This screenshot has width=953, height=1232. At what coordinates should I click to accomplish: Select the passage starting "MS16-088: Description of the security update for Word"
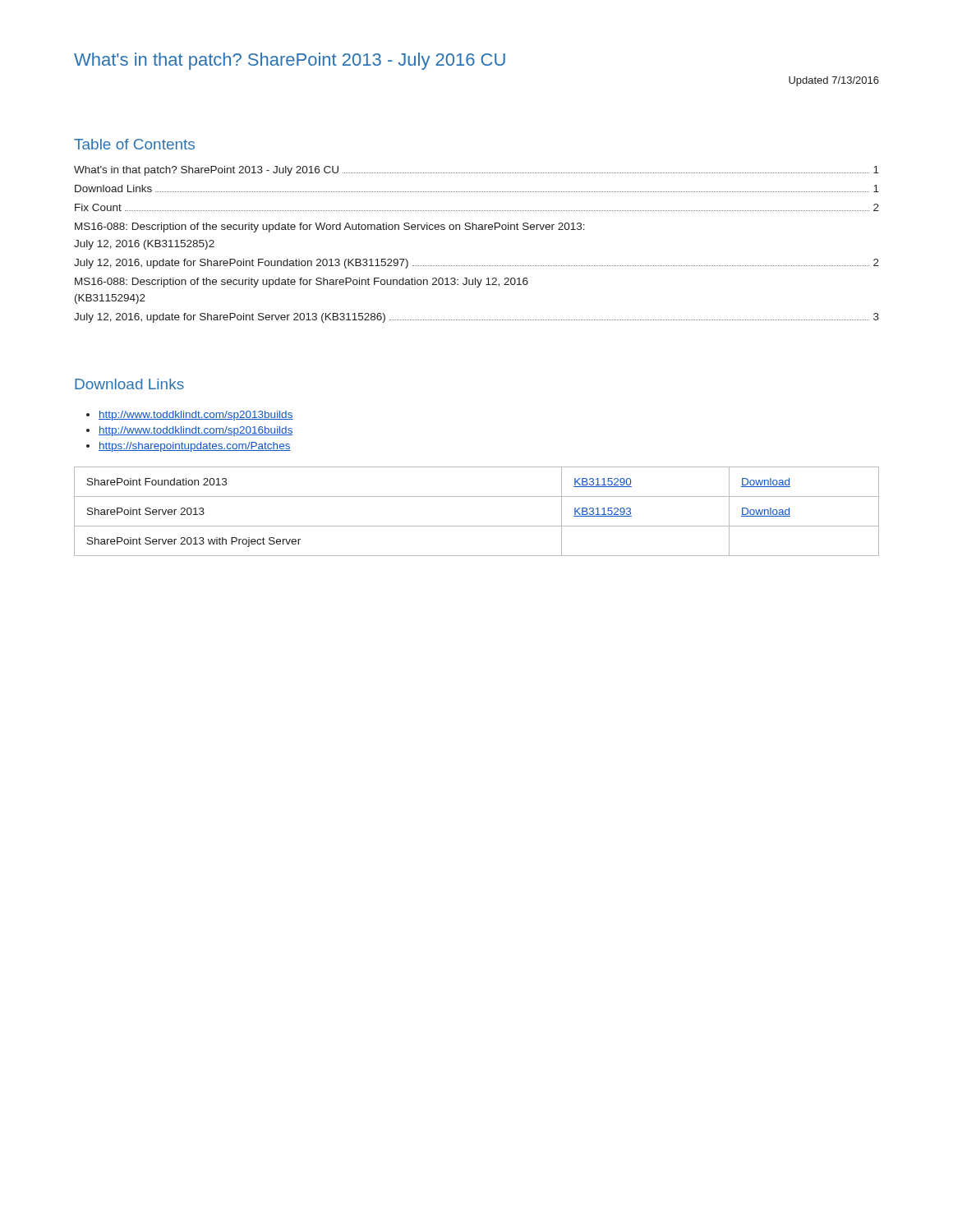coord(476,235)
